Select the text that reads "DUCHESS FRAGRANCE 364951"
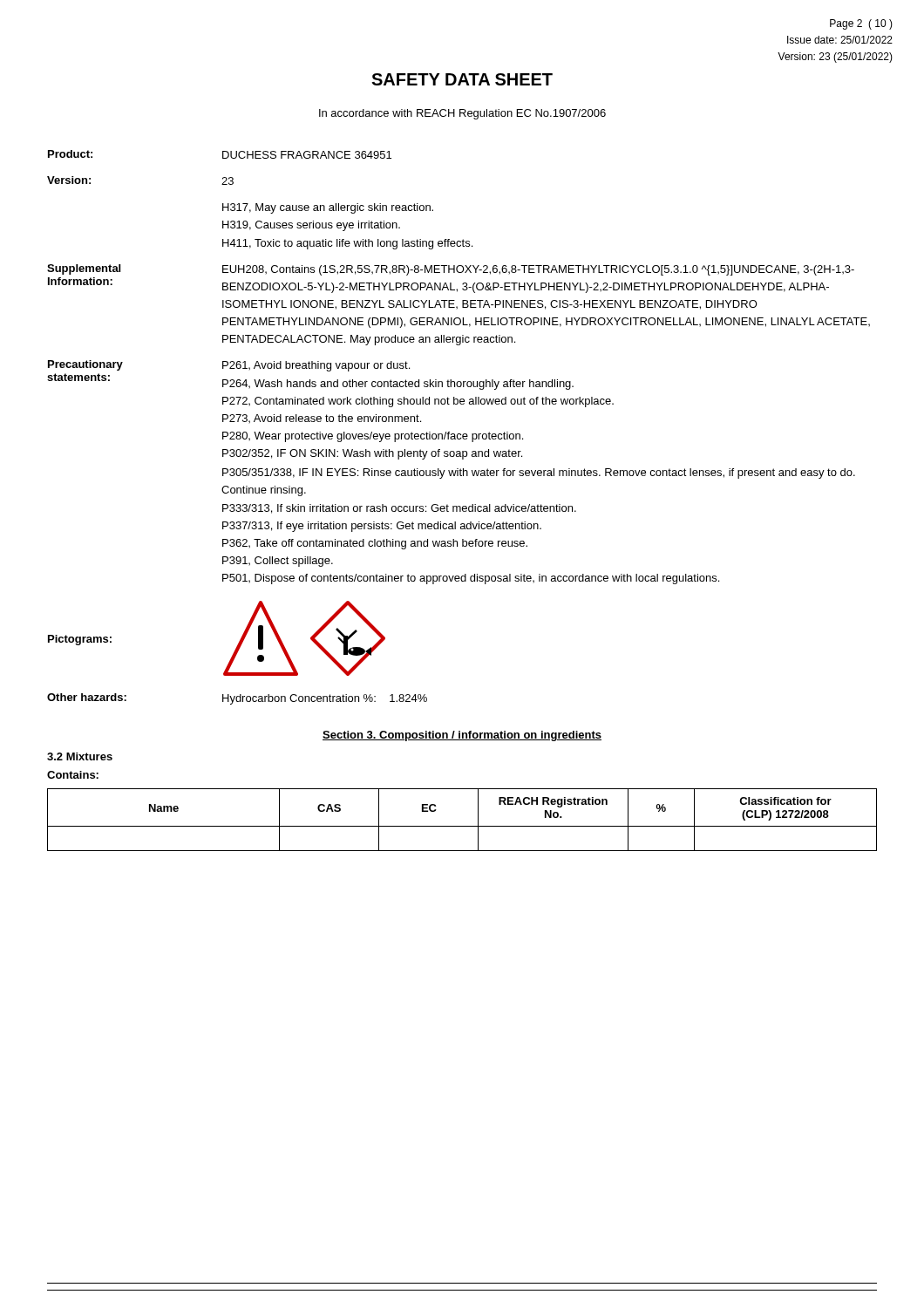924x1308 pixels. [307, 155]
